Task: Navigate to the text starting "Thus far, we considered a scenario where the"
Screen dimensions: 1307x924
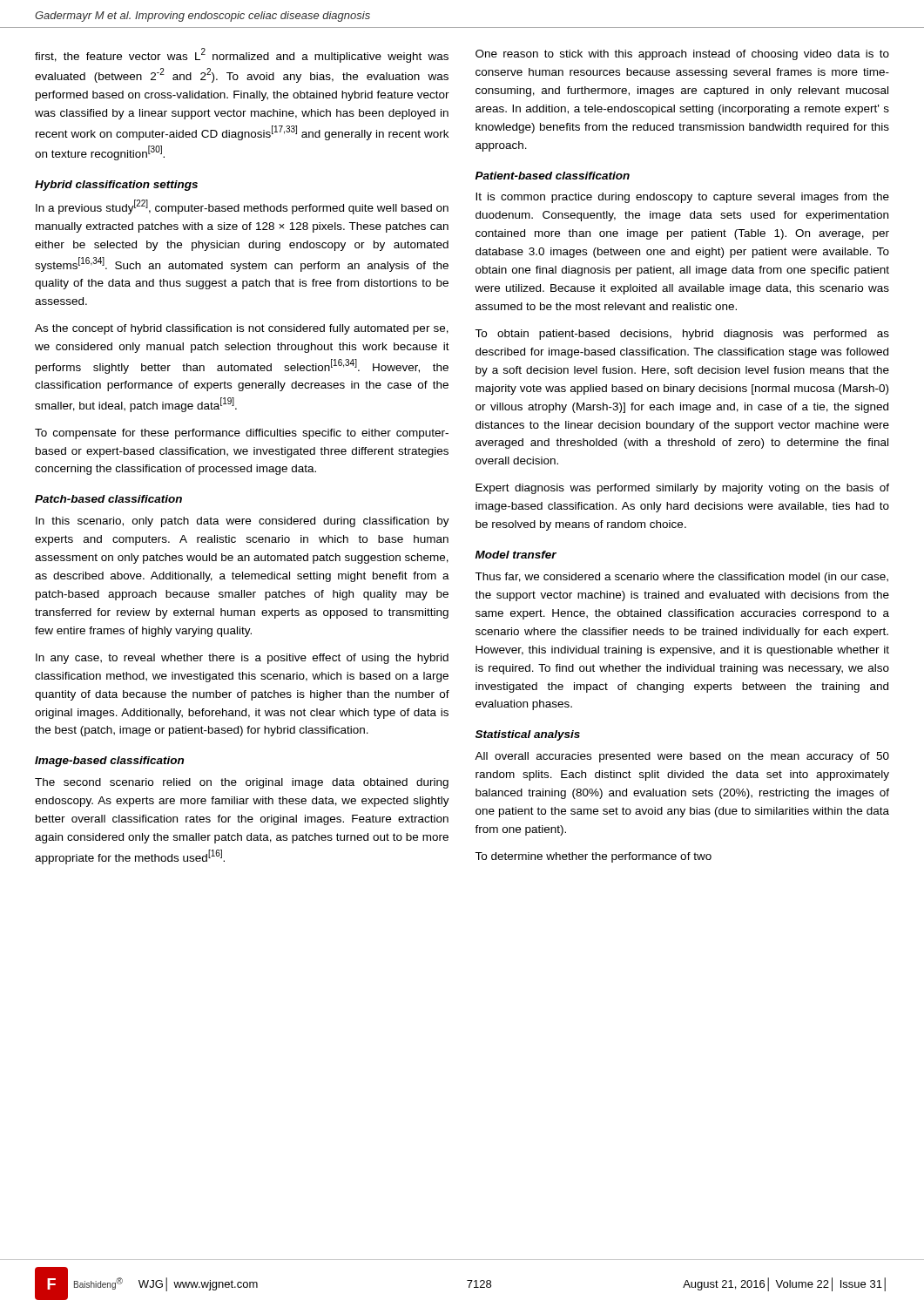Action: click(x=682, y=641)
